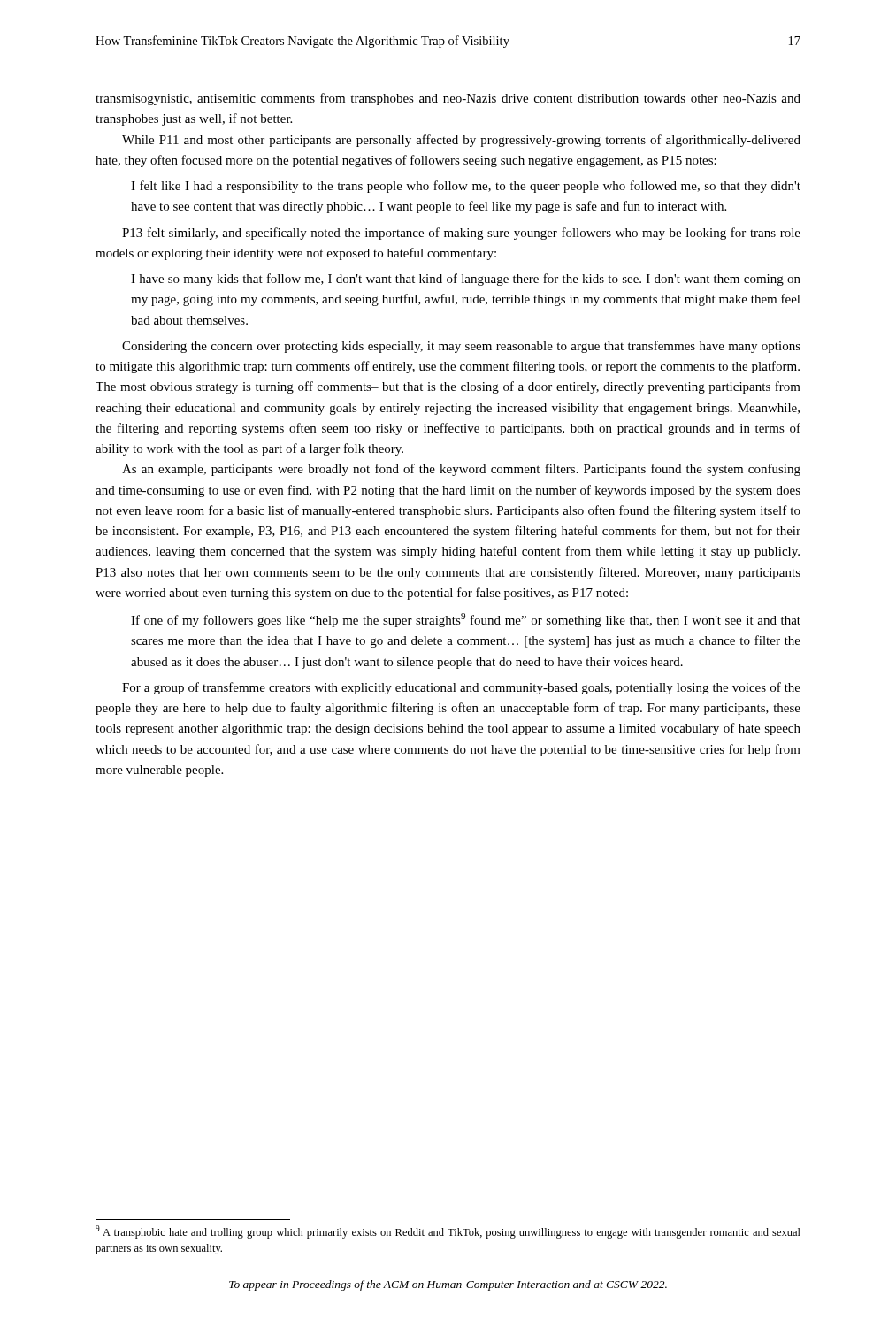Click the passage that begins "Considering the concern over protecting"
896x1327 pixels.
[448, 470]
